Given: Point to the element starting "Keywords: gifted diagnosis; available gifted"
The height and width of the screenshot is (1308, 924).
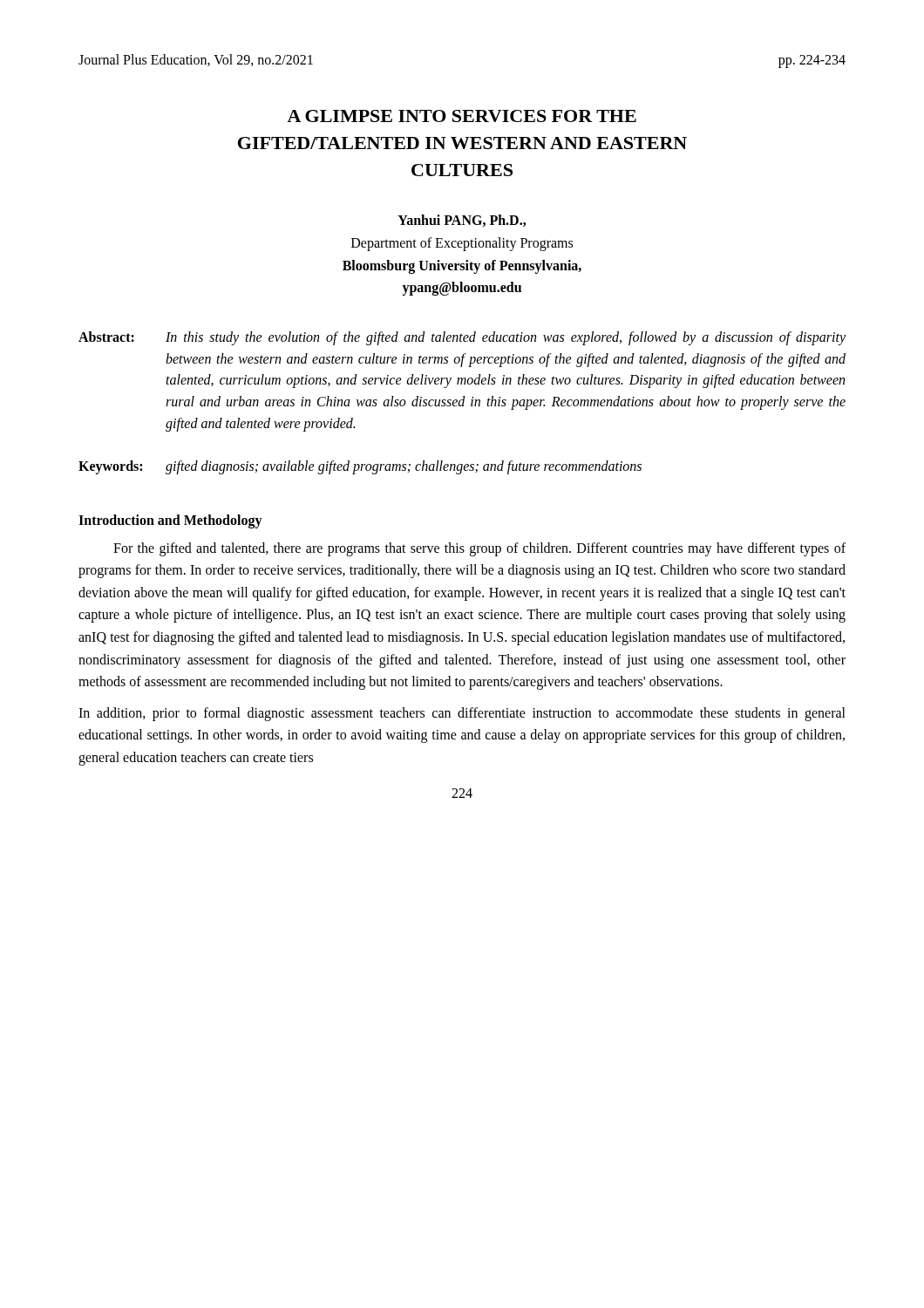Looking at the screenshot, I should tap(360, 467).
